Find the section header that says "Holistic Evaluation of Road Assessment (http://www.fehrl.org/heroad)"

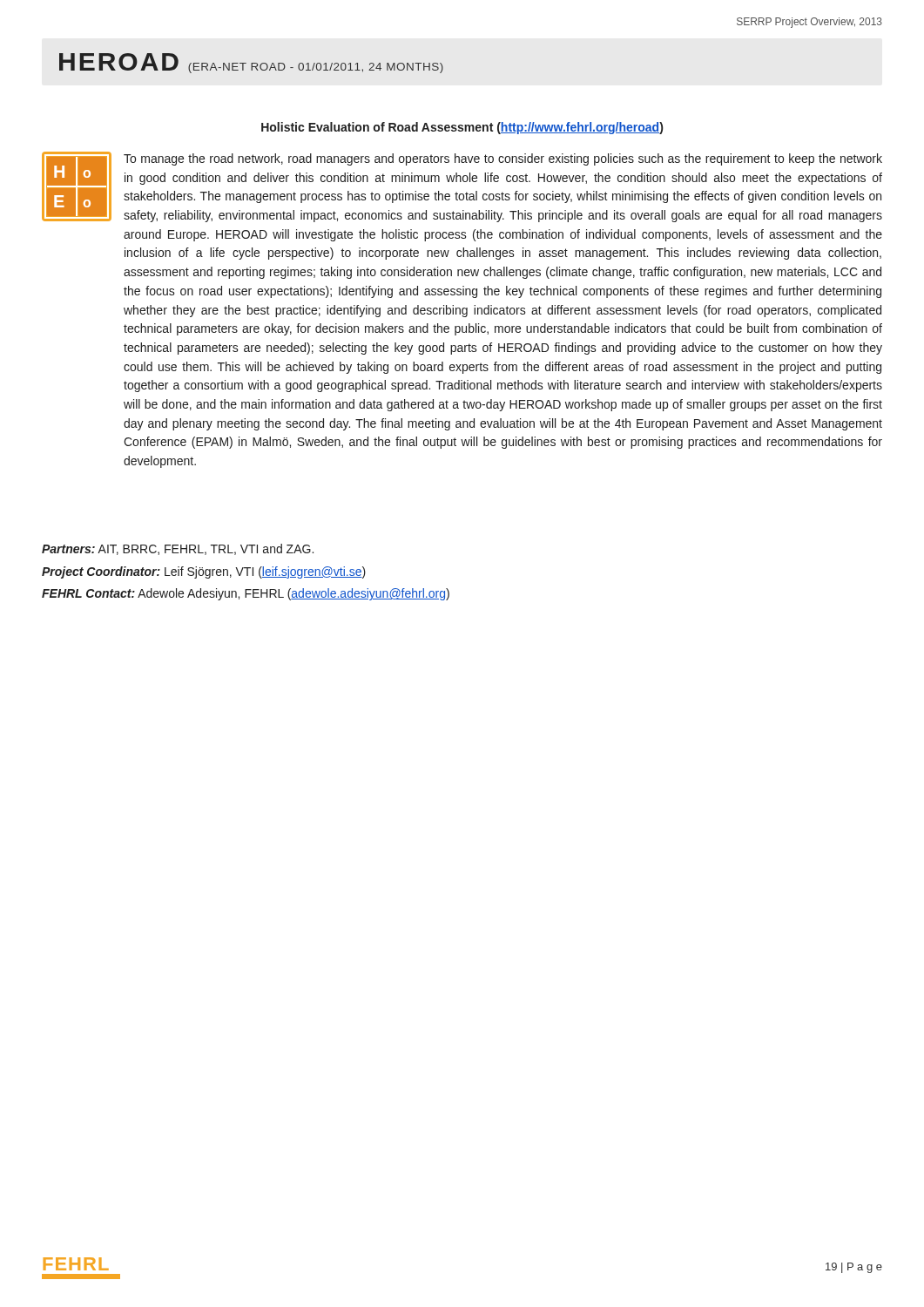pos(462,127)
